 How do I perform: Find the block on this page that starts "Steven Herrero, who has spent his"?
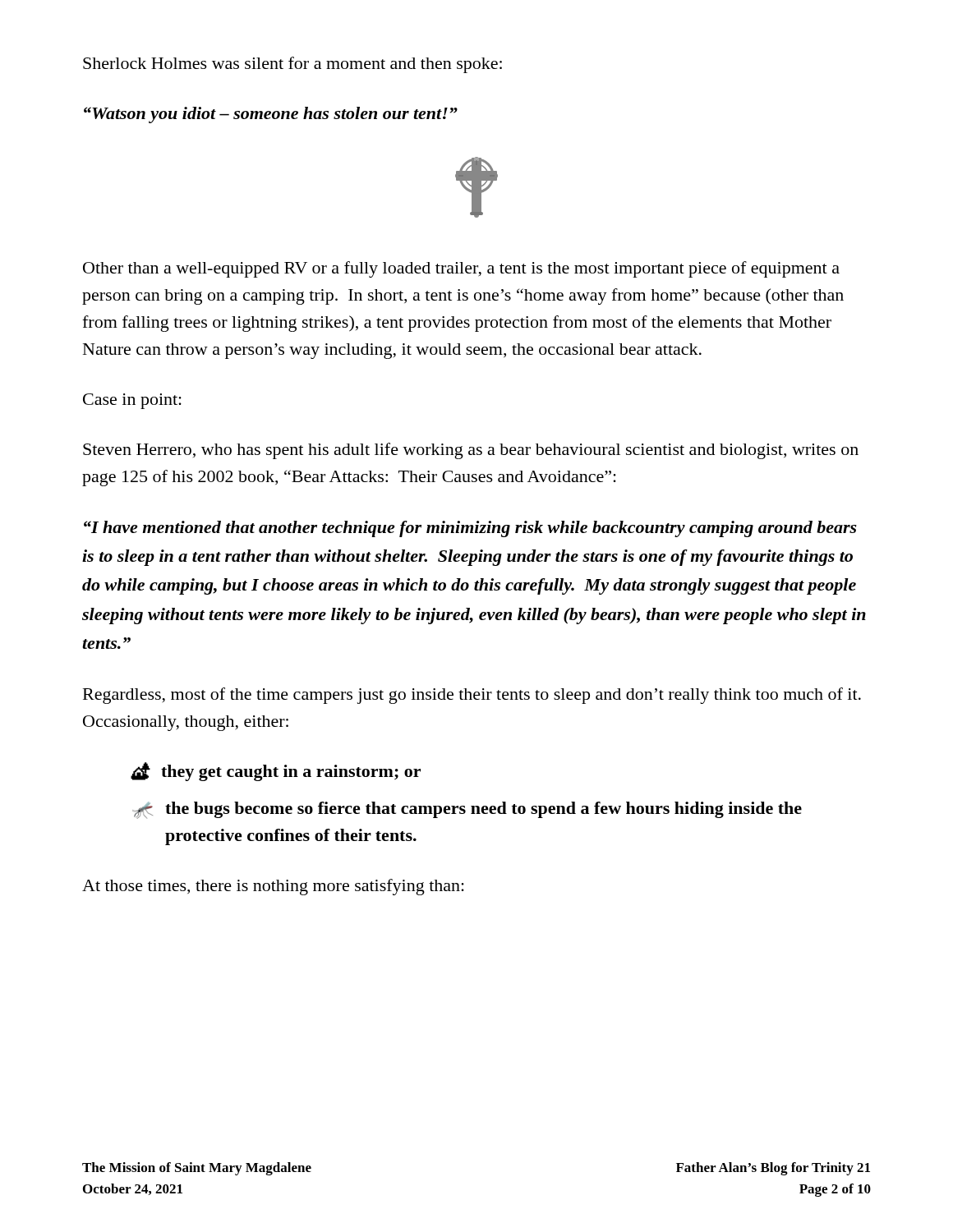point(470,462)
